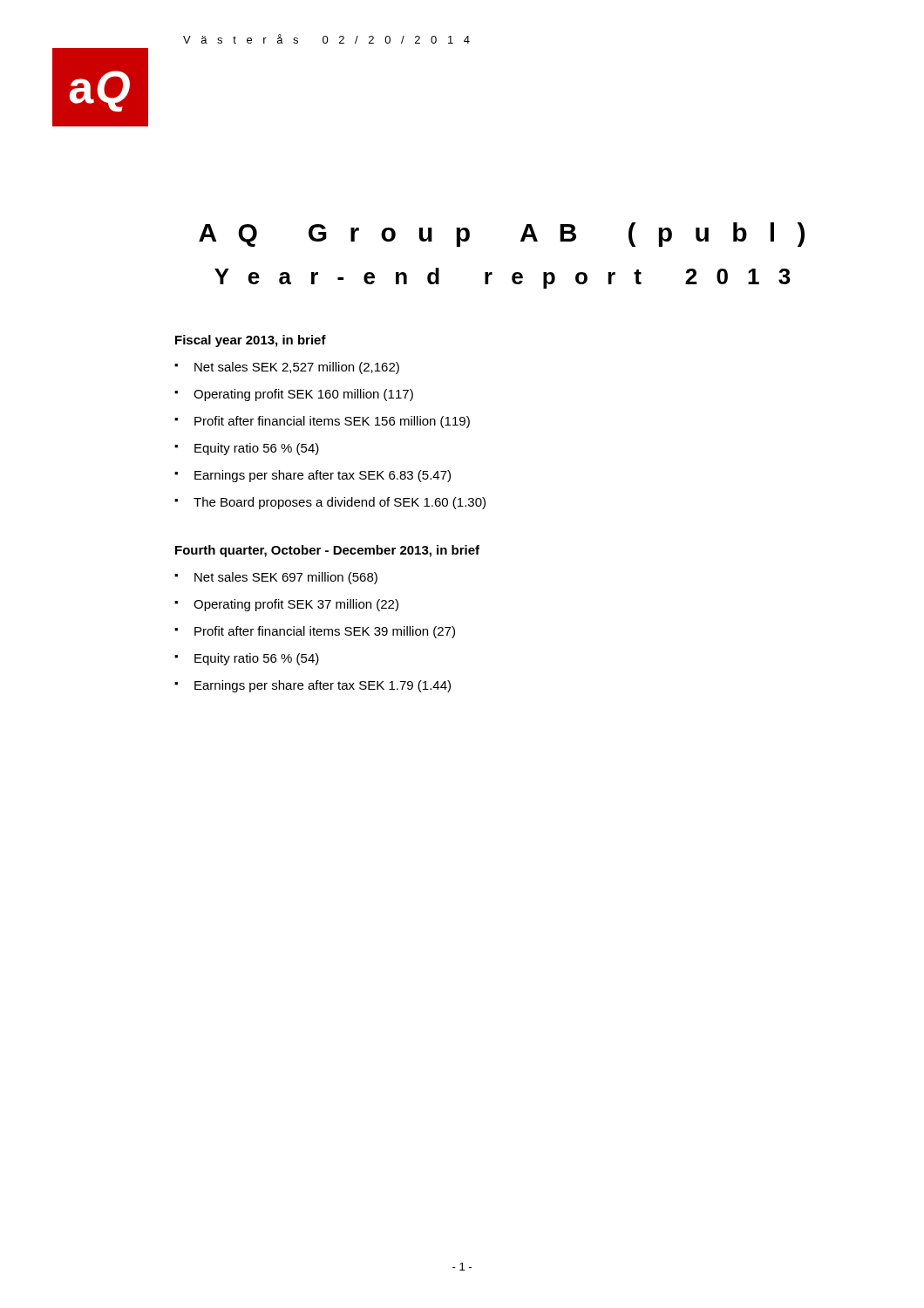This screenshot has height=1308, width=924.
Task: Select the region starting "Fourth quarter, October - December 2013,"
Action: (327, 550)
